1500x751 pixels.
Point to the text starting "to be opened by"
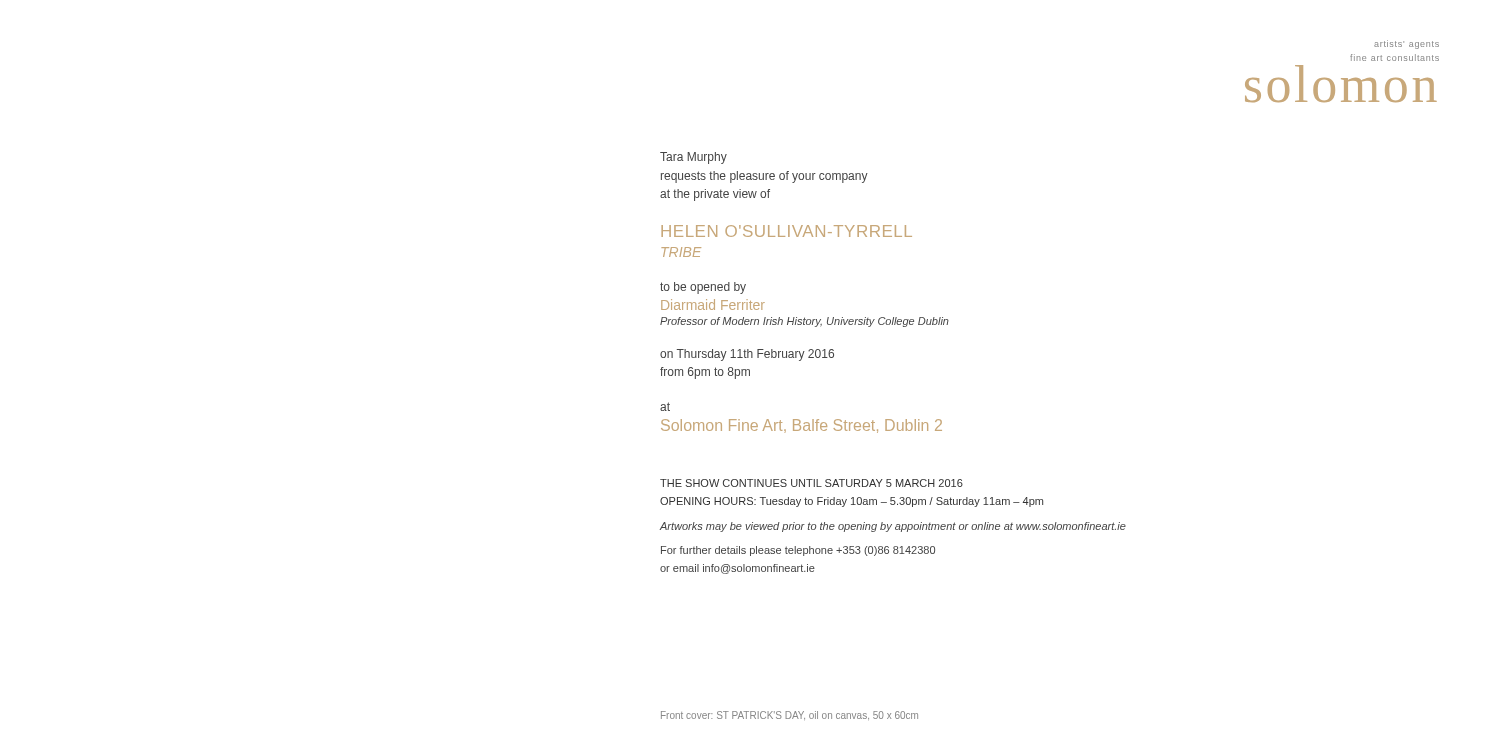tap(703, 287)
